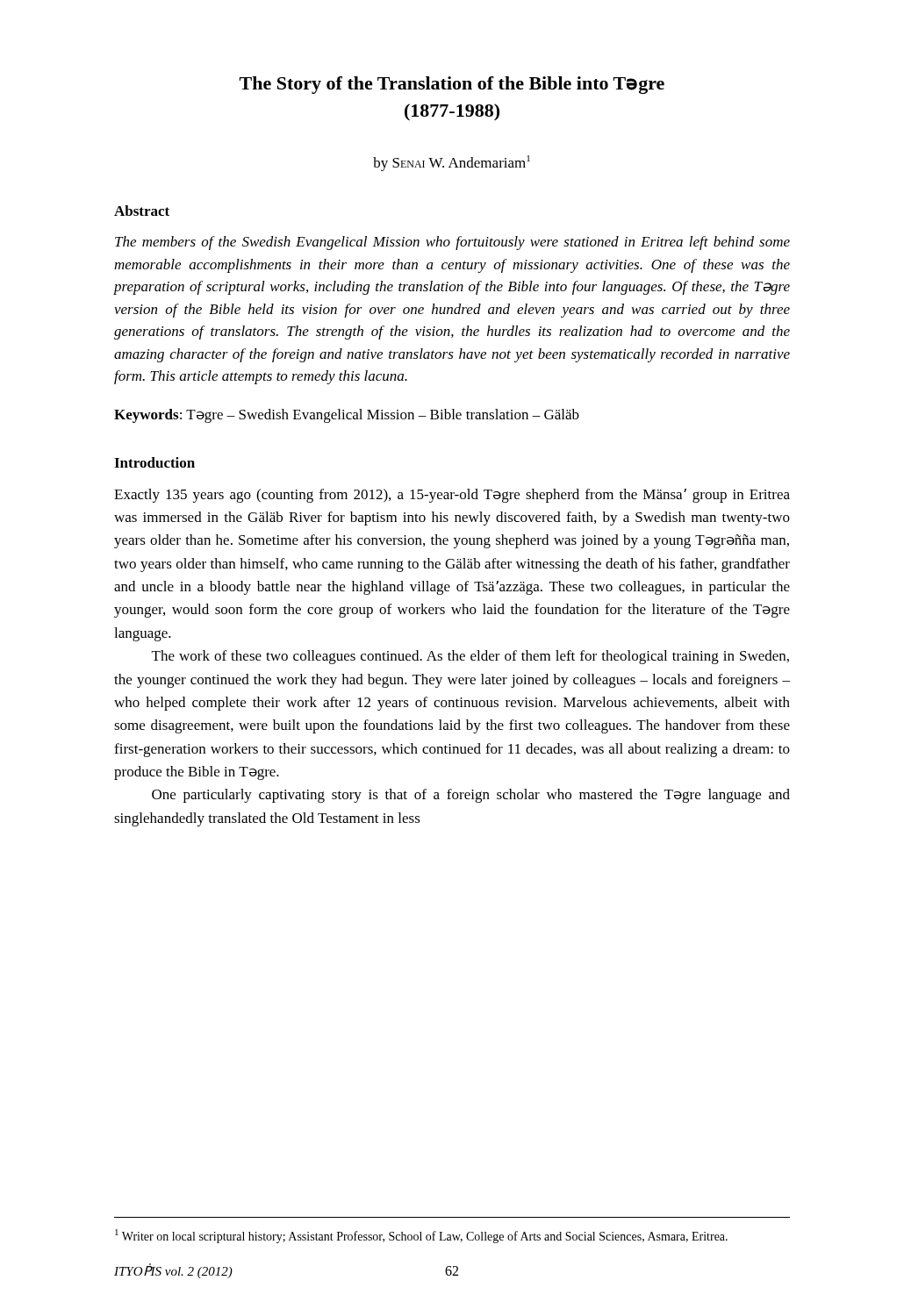This screenshot has width=904, height=1316.
Task: Find the block on this page that starts "Exactly 135 years ago (counting from 2012), a"
Action: (452, 657)
